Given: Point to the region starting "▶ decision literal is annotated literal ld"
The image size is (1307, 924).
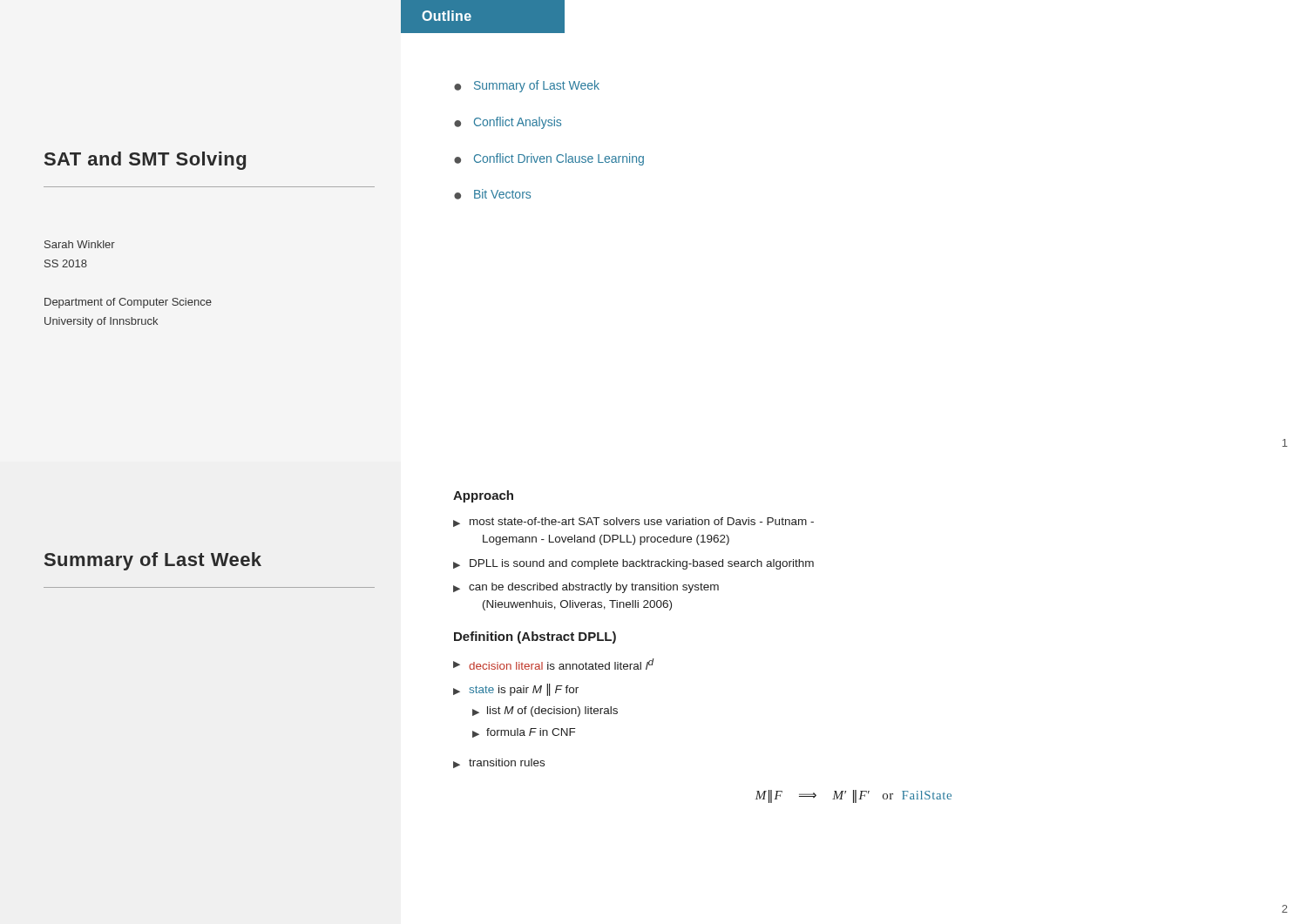Looking at the screenshot, I should point(553,664).
